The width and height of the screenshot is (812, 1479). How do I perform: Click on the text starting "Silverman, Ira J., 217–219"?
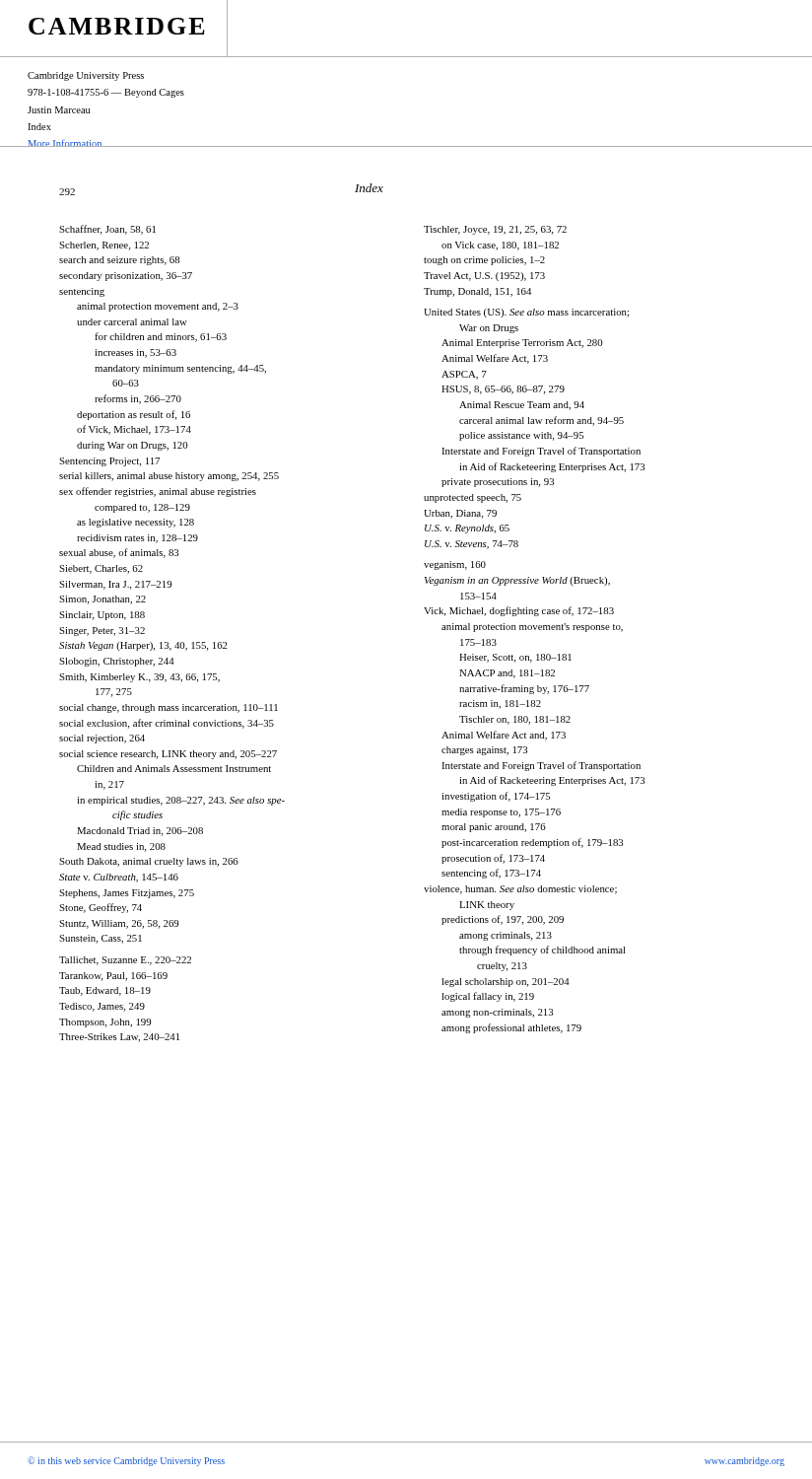click(116, 583)
